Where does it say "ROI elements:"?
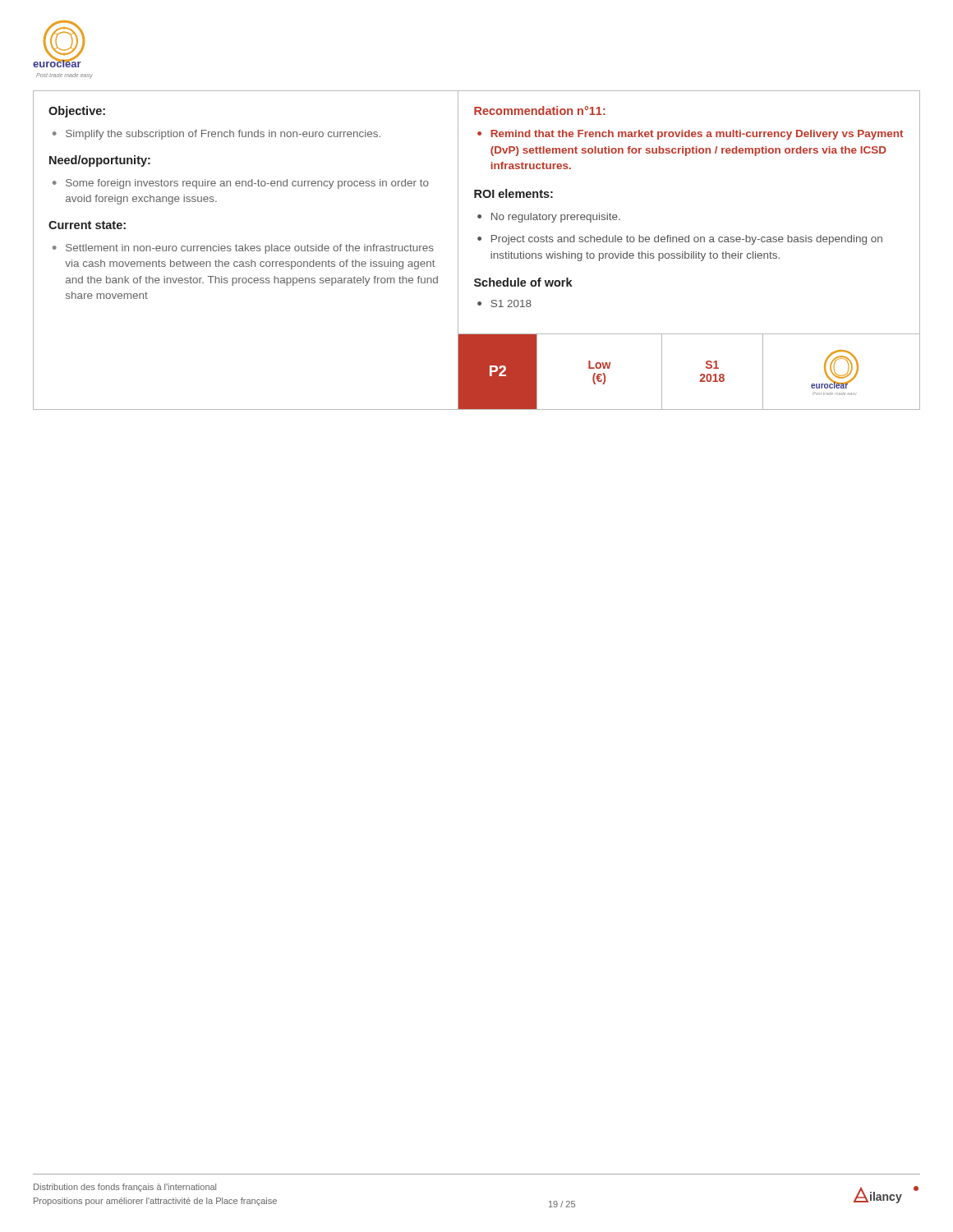953x1232 pixels. click(514, 194)
